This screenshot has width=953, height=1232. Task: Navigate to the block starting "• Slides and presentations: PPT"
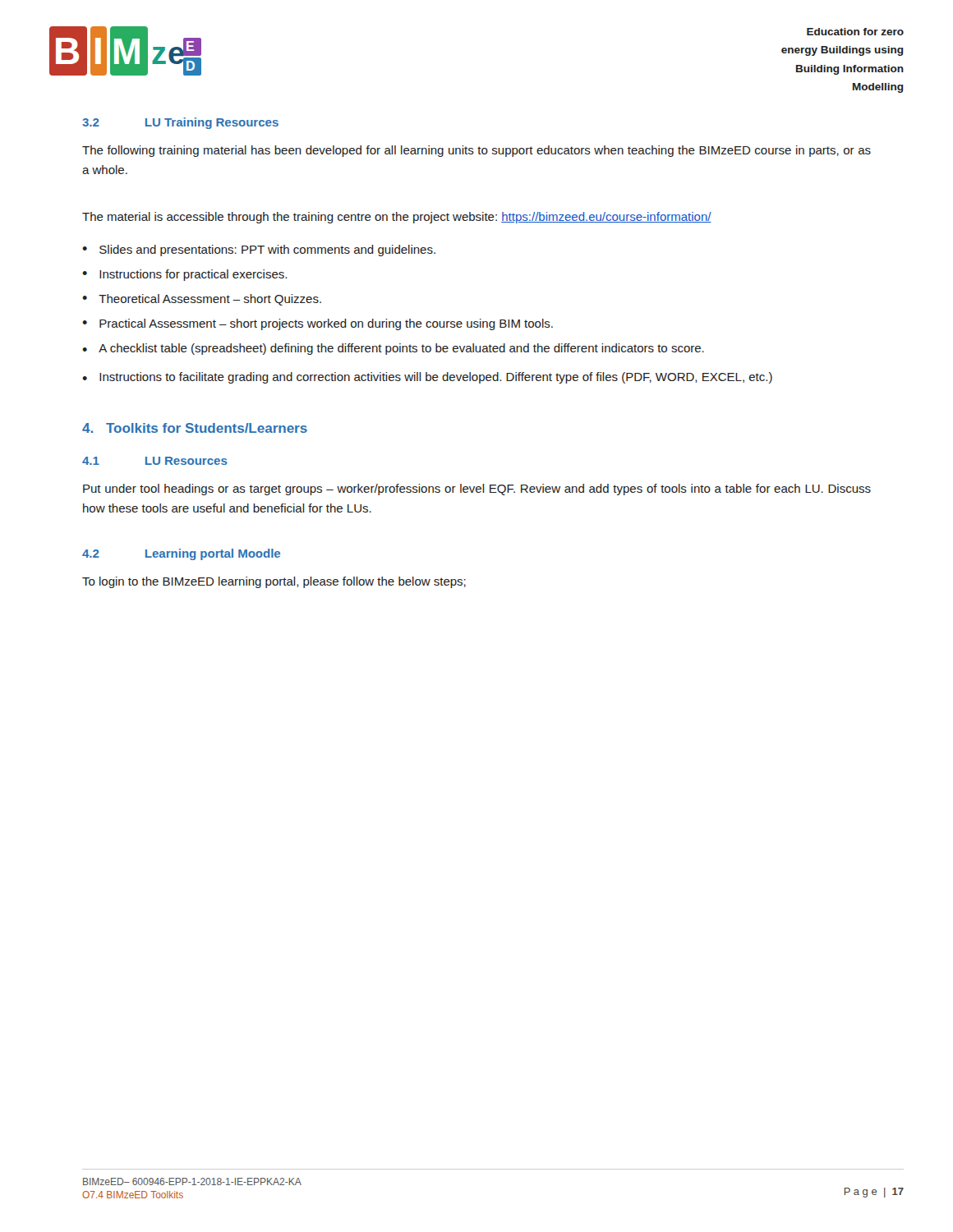click(x=259, y=250)
